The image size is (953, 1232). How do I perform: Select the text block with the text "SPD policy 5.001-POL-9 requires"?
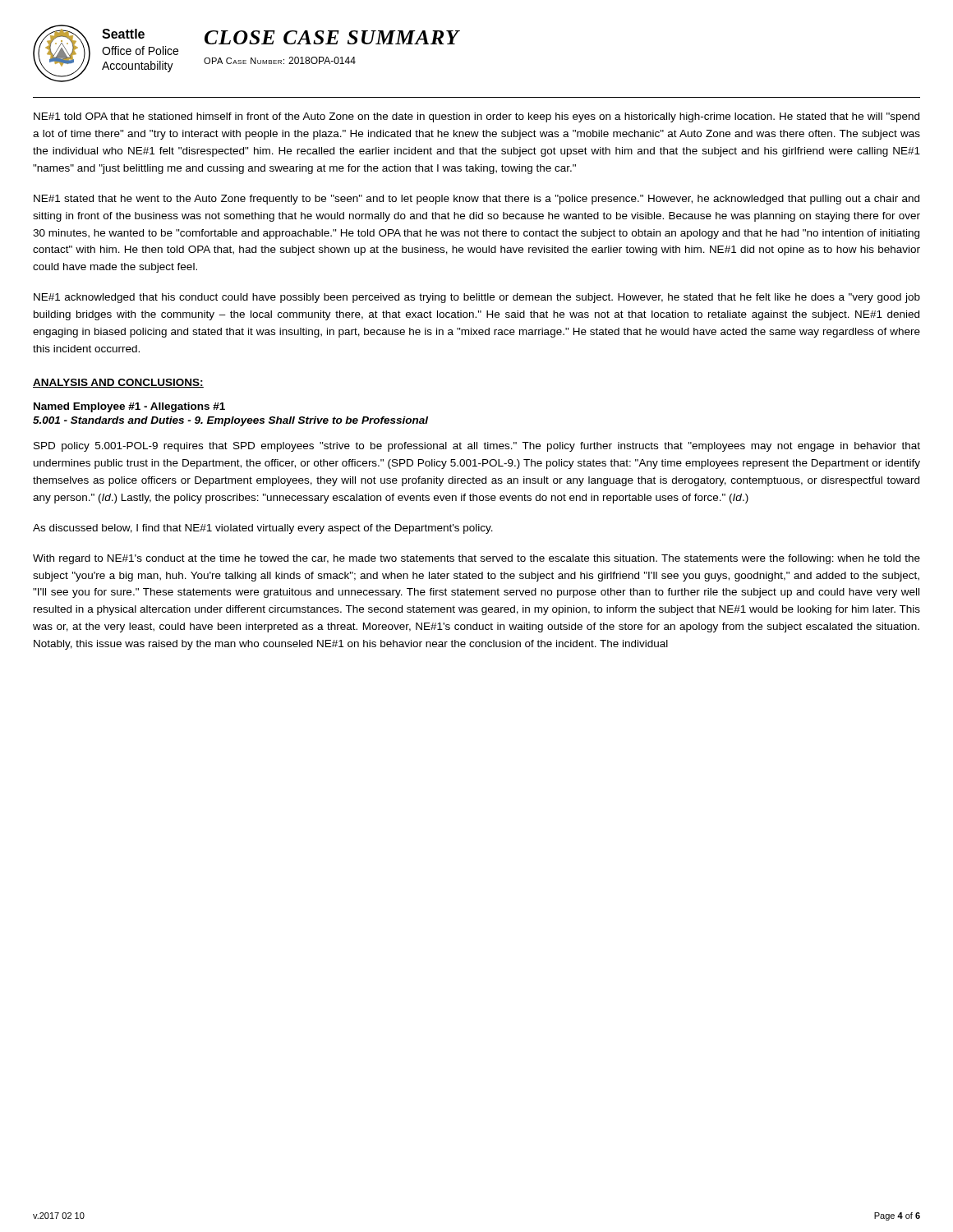point(476,471)
